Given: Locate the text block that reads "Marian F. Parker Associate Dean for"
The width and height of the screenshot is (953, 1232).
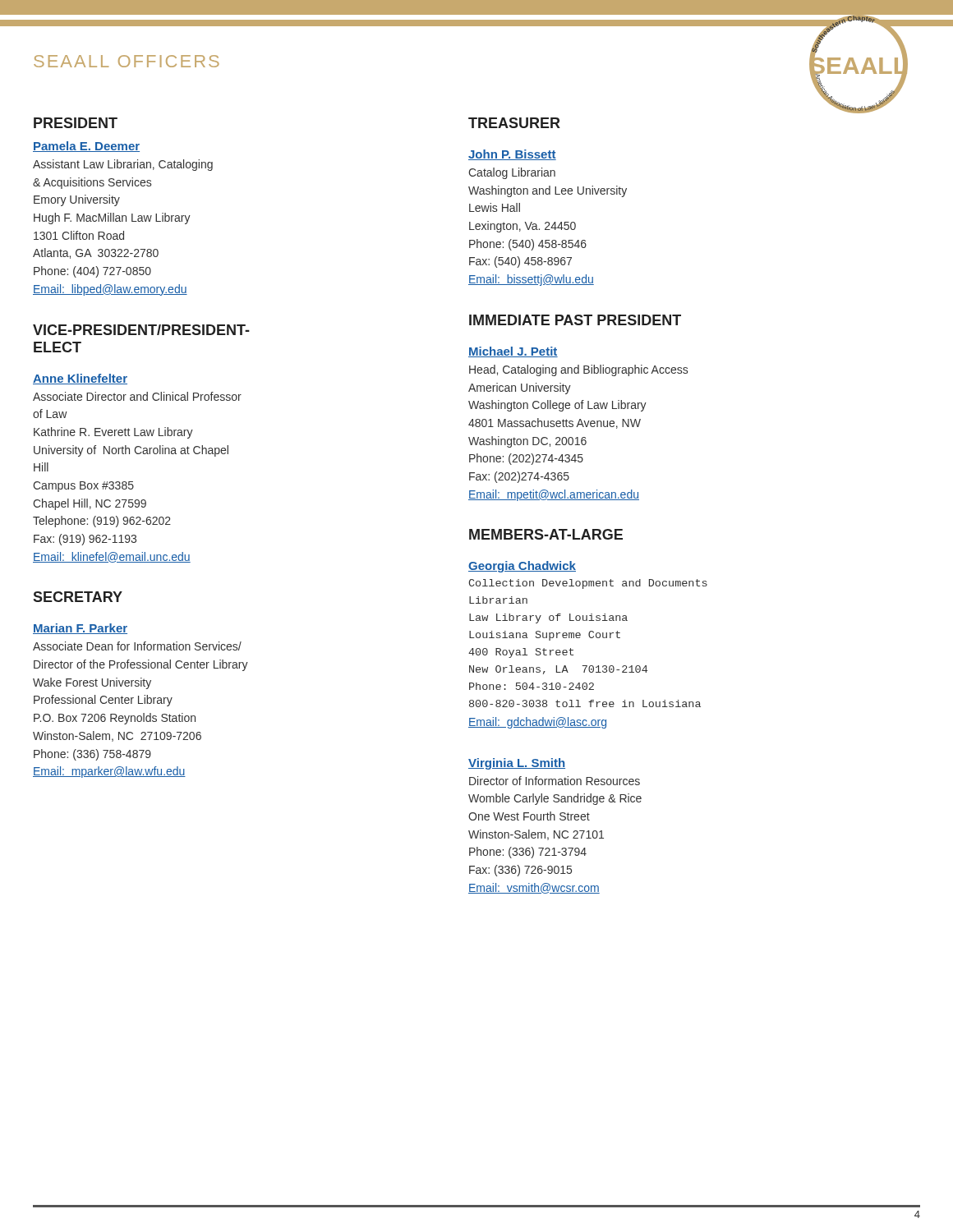Looking at the screenshot, I should click(80, 629).
